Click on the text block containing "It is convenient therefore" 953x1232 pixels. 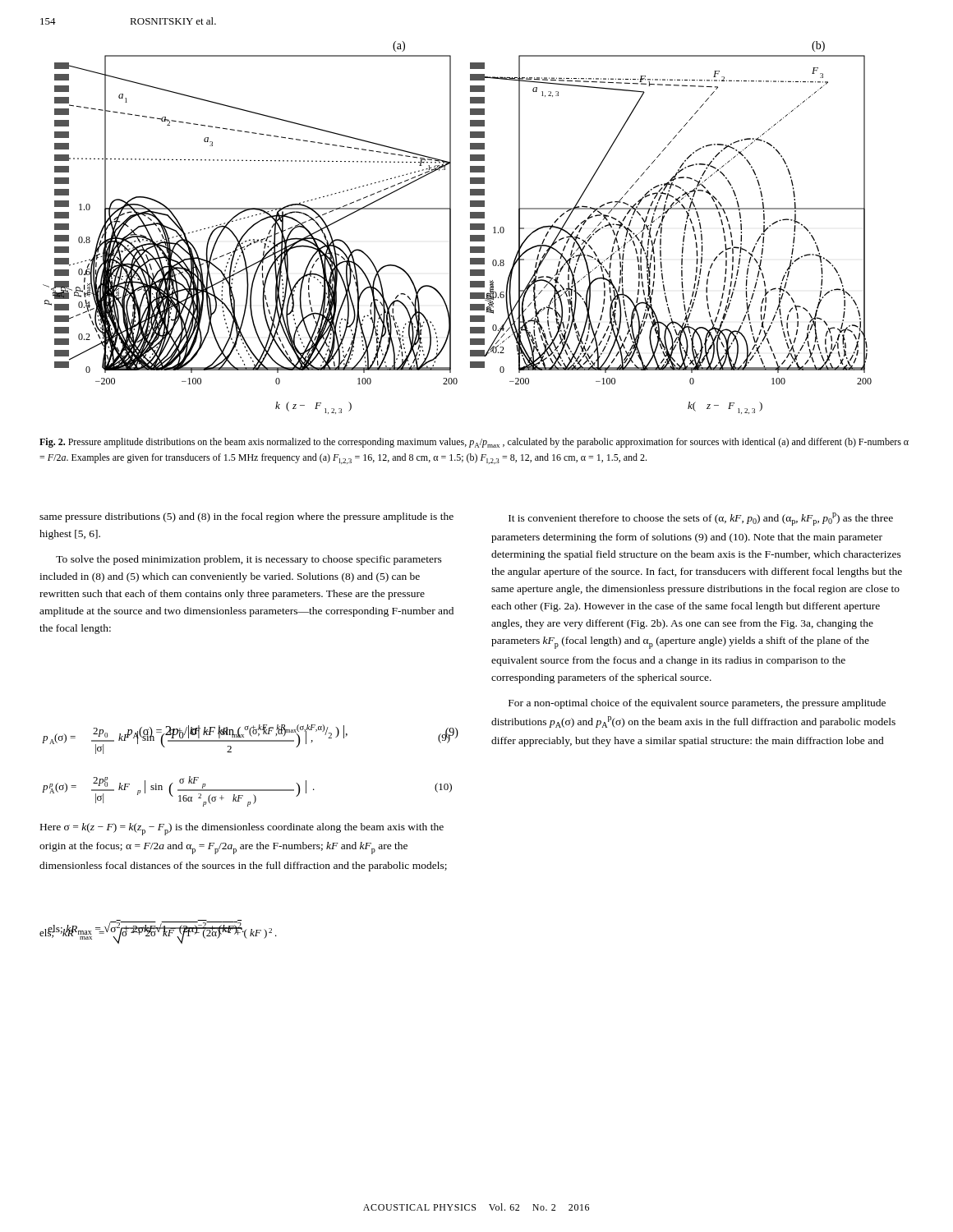(x=701, y=628)
